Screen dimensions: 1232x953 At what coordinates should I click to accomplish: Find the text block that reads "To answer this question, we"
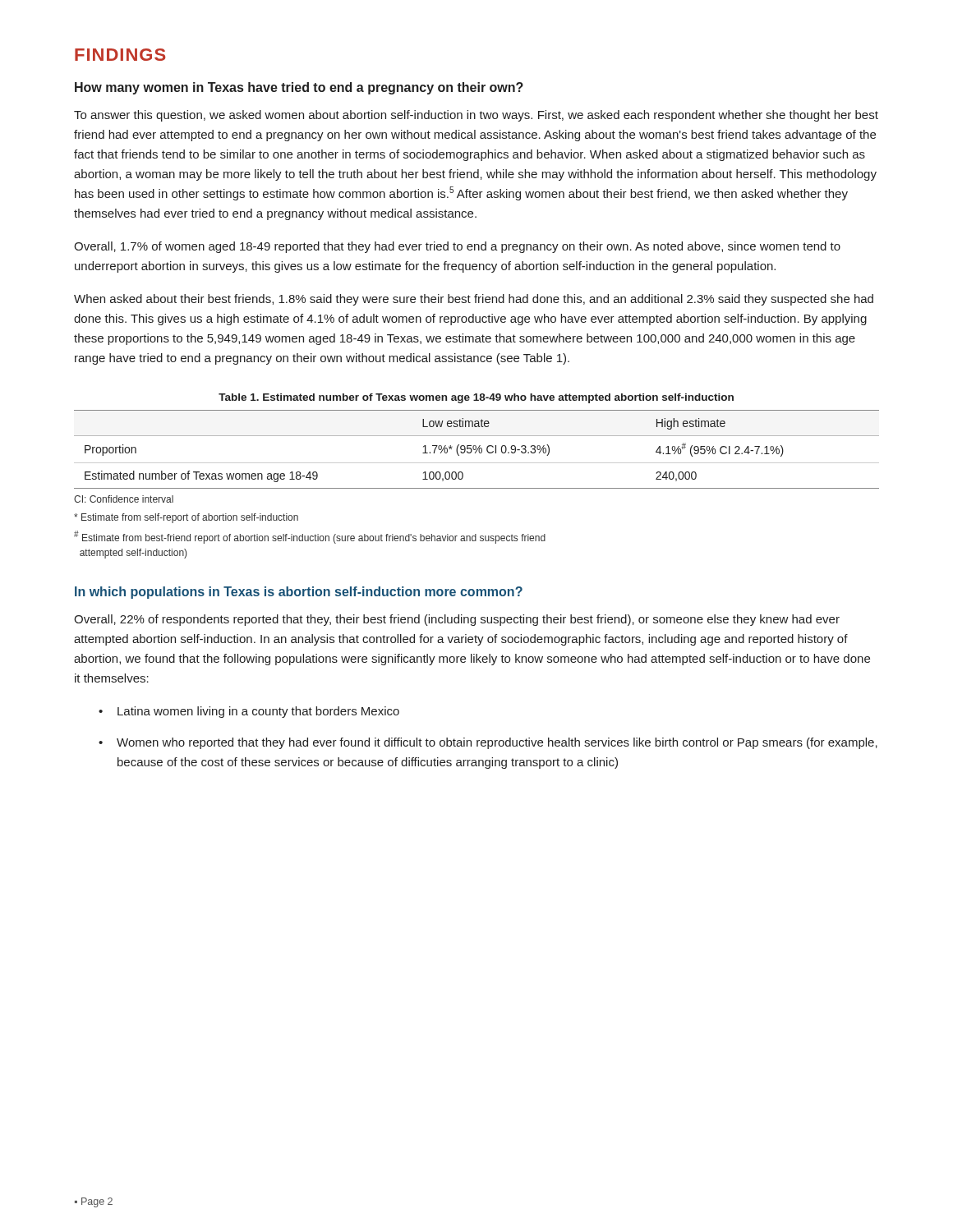476,164
